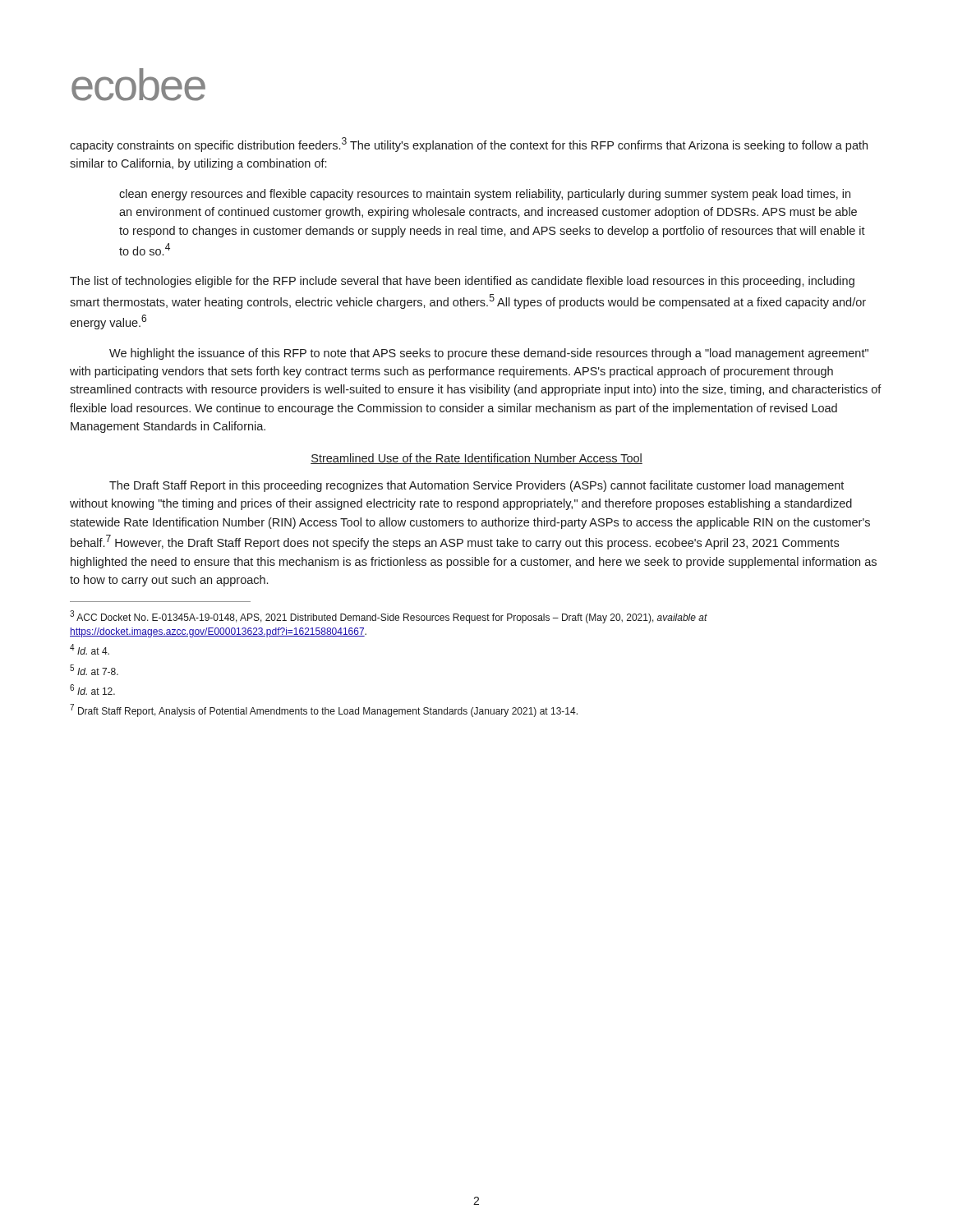Point to the block starting "The Draft Staff Report"
This screenshot has height=1232, width=953.
[x=473, y=533]
